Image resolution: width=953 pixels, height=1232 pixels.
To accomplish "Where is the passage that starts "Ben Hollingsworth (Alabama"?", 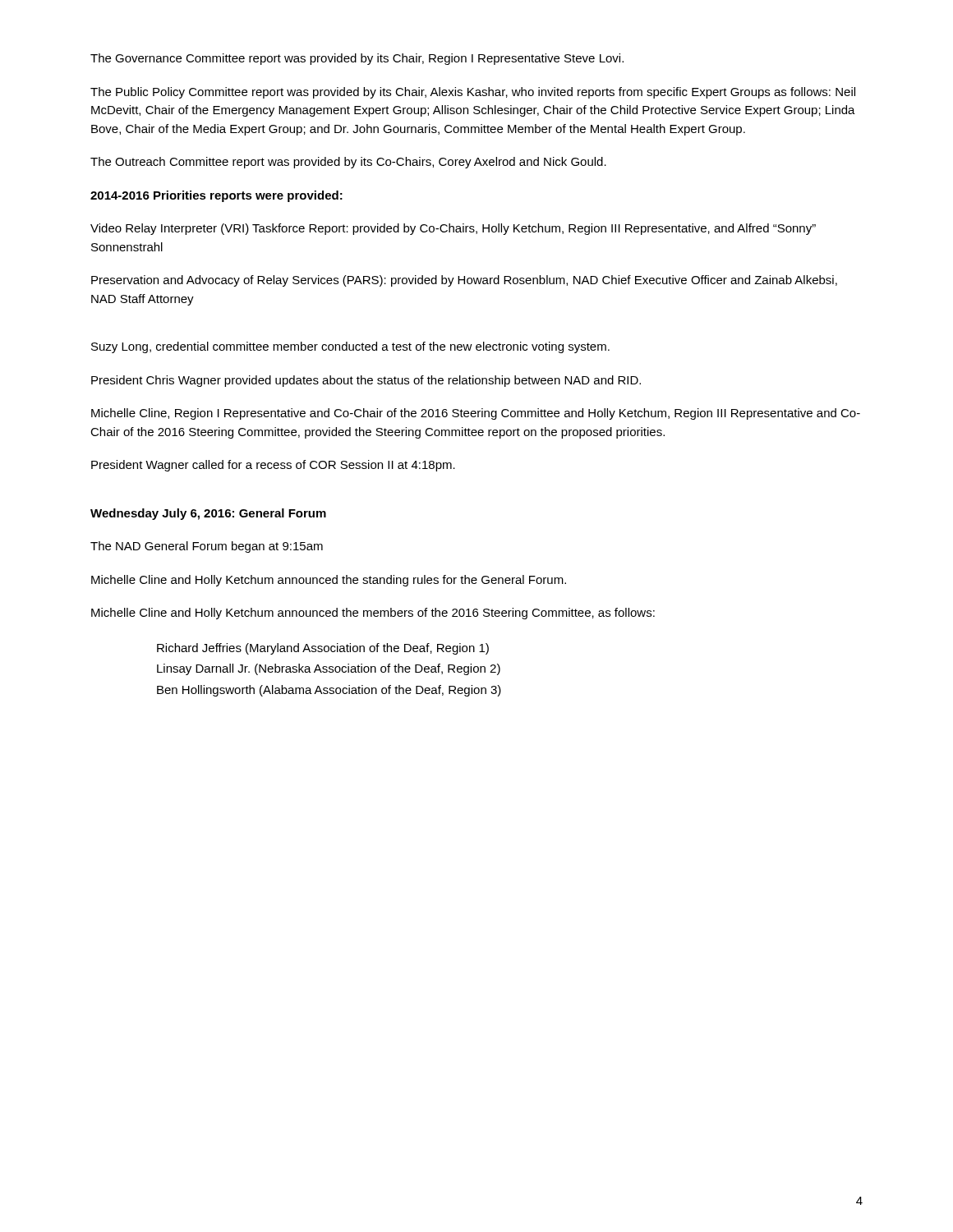I will coord(329,689).
